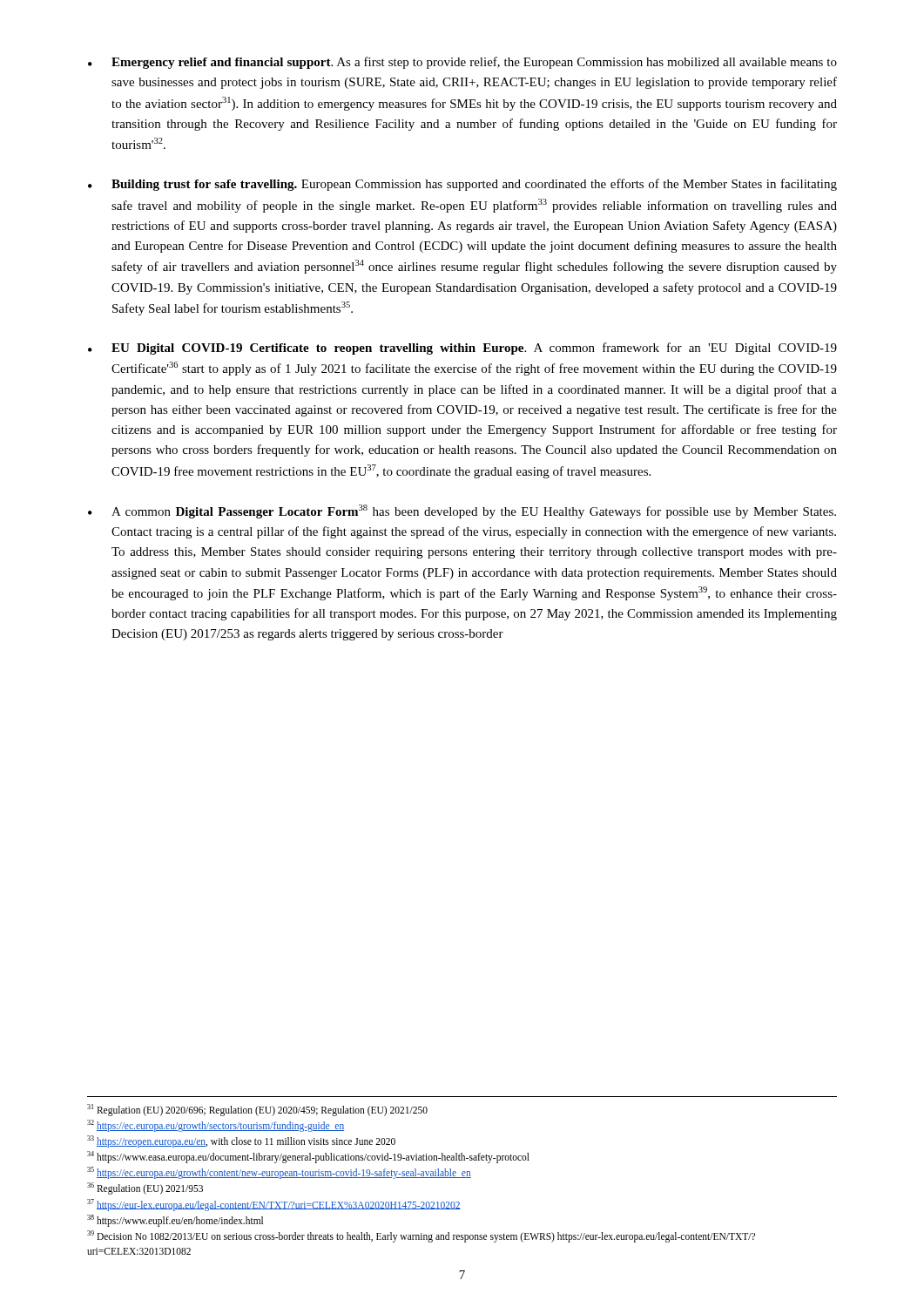Point to the text block starting "36 Regulation (EU) 2021/953"

[x=145, y=1188]
